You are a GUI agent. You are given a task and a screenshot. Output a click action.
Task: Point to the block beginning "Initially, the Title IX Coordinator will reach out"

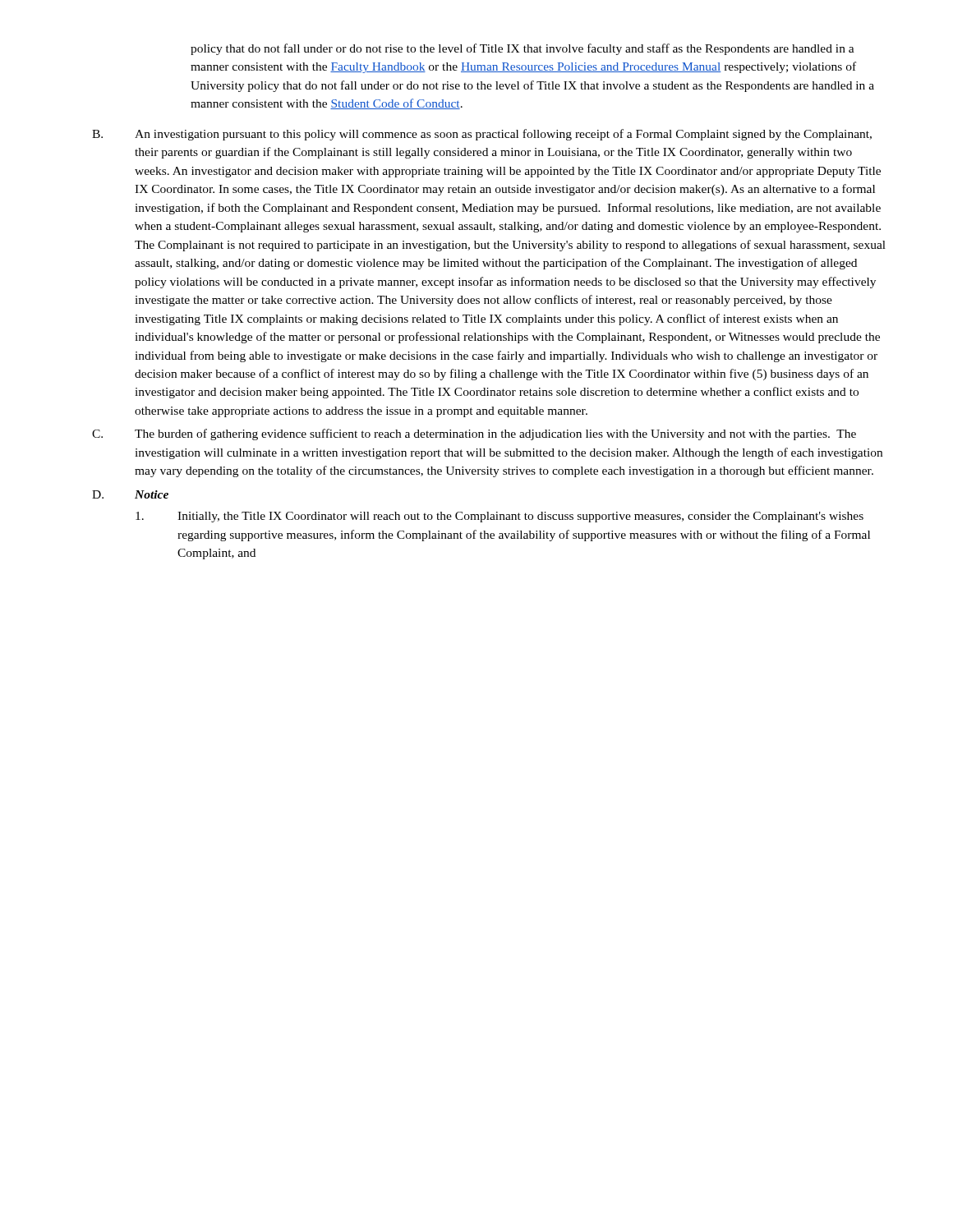511,535
